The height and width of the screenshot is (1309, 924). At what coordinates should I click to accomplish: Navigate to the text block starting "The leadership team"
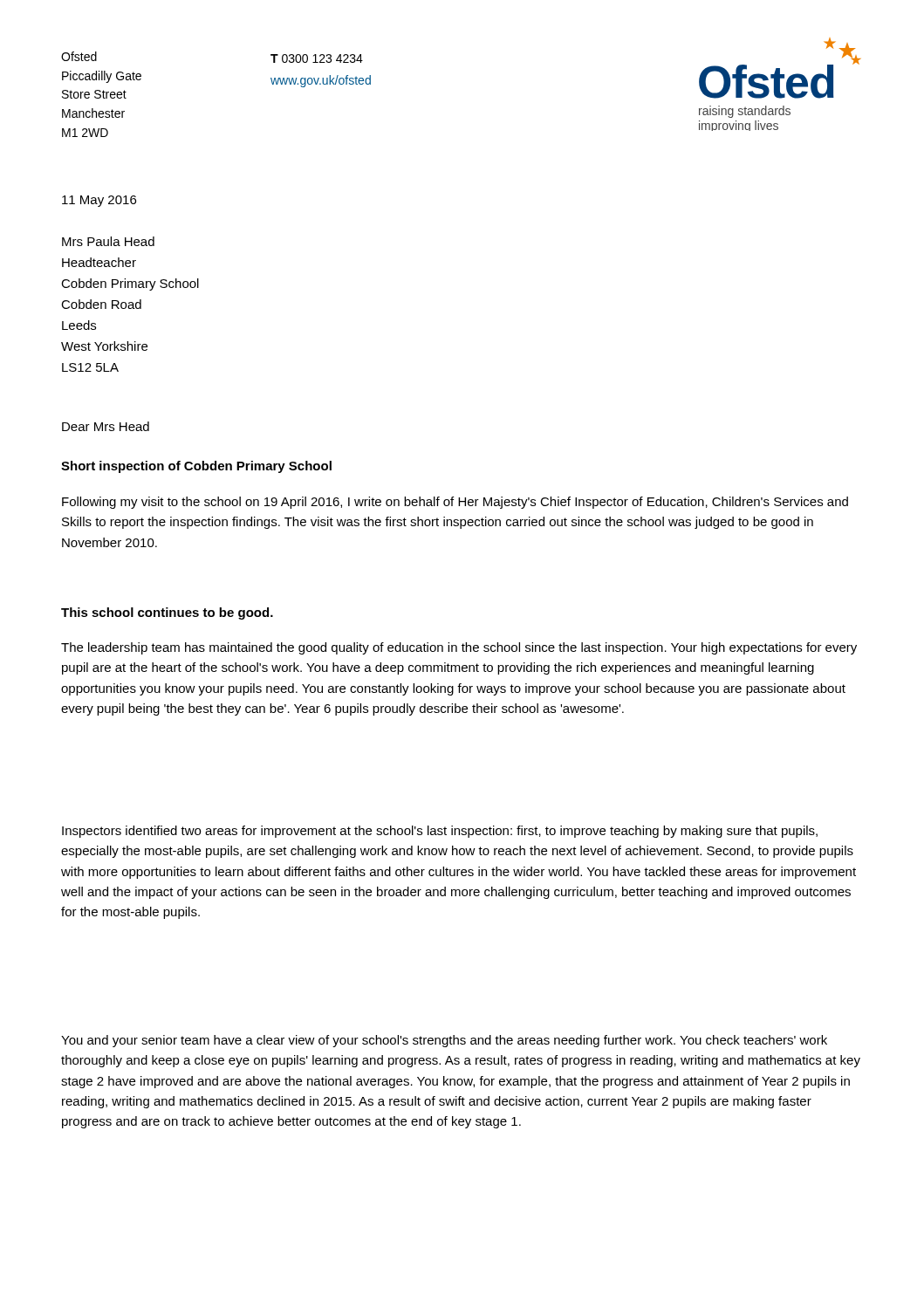click(459, 678)
